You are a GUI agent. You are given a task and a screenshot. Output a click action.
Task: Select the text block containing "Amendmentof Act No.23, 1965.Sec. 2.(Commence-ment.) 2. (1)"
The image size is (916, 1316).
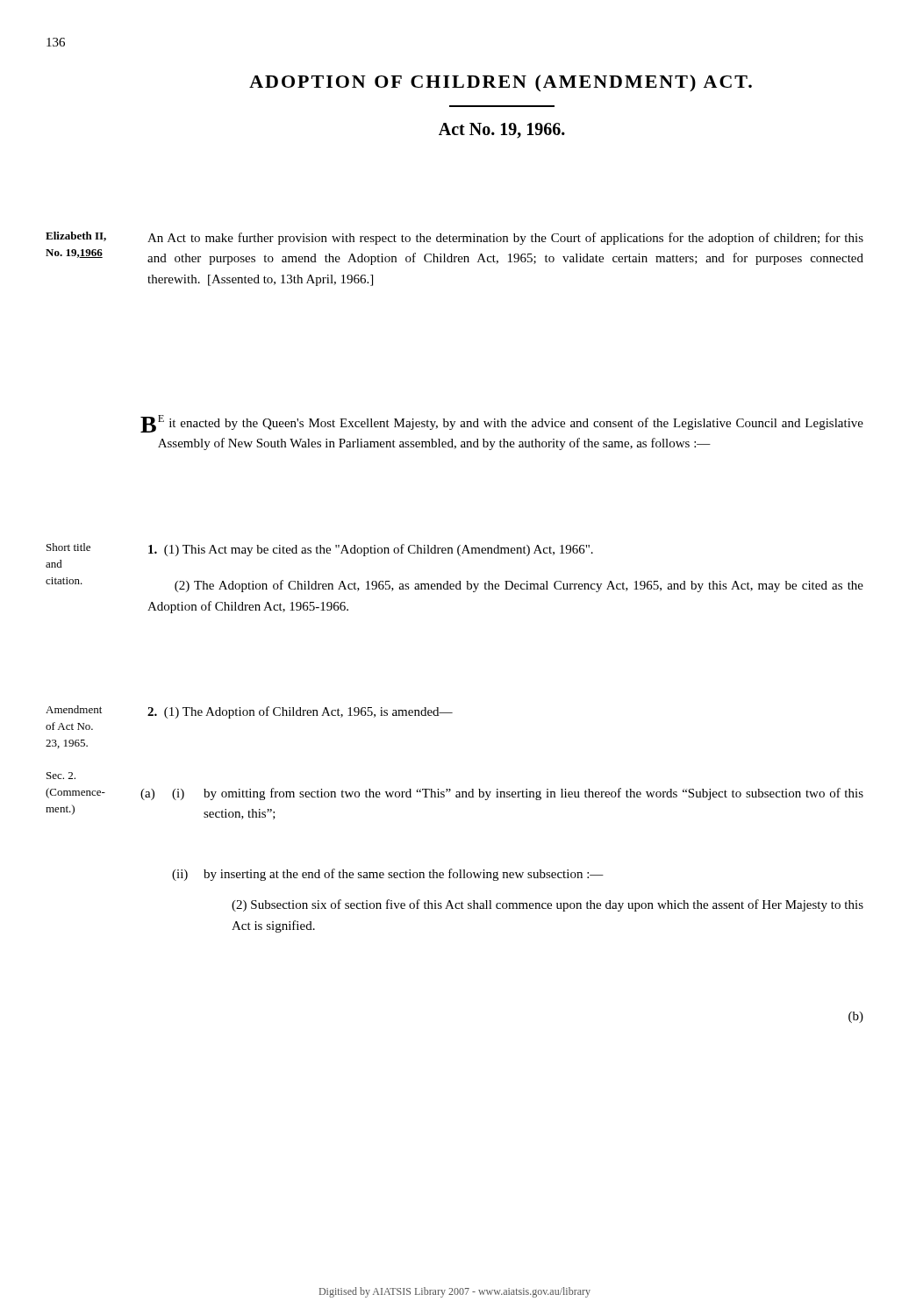249,712
